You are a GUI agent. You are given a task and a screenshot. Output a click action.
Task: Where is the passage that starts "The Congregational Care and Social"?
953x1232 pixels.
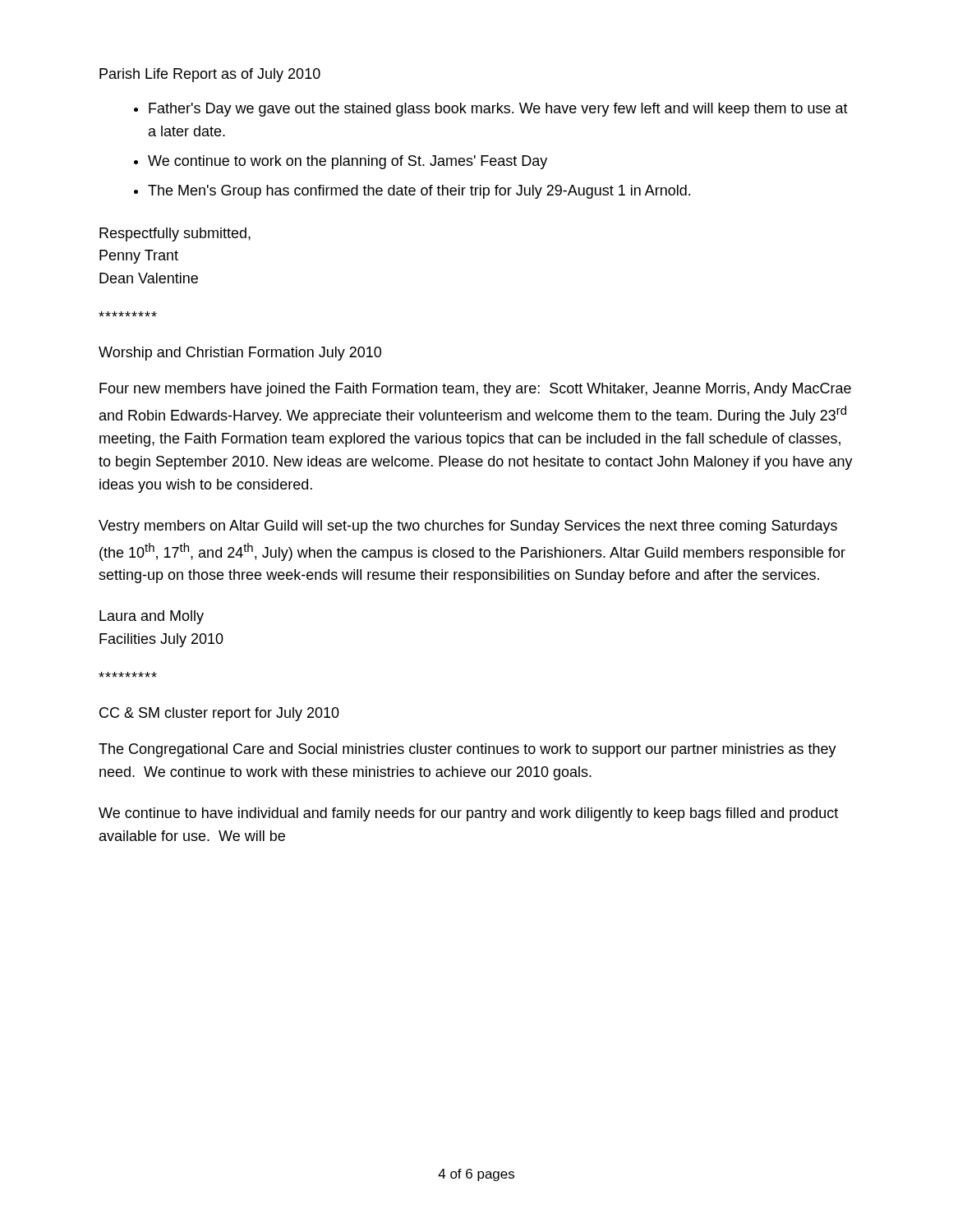[467, 761]
